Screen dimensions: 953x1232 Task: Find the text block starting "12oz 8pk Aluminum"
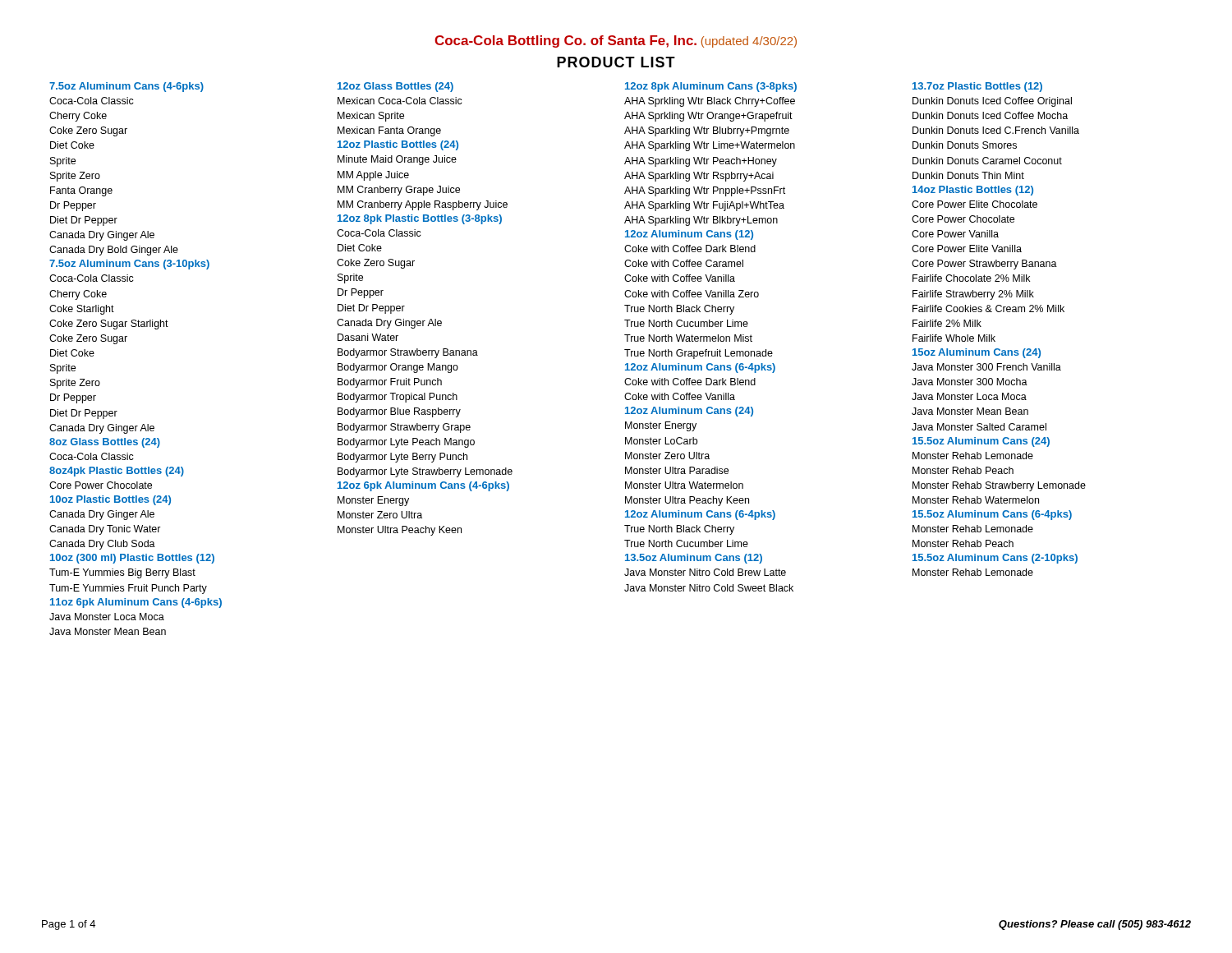pos(760,154)
